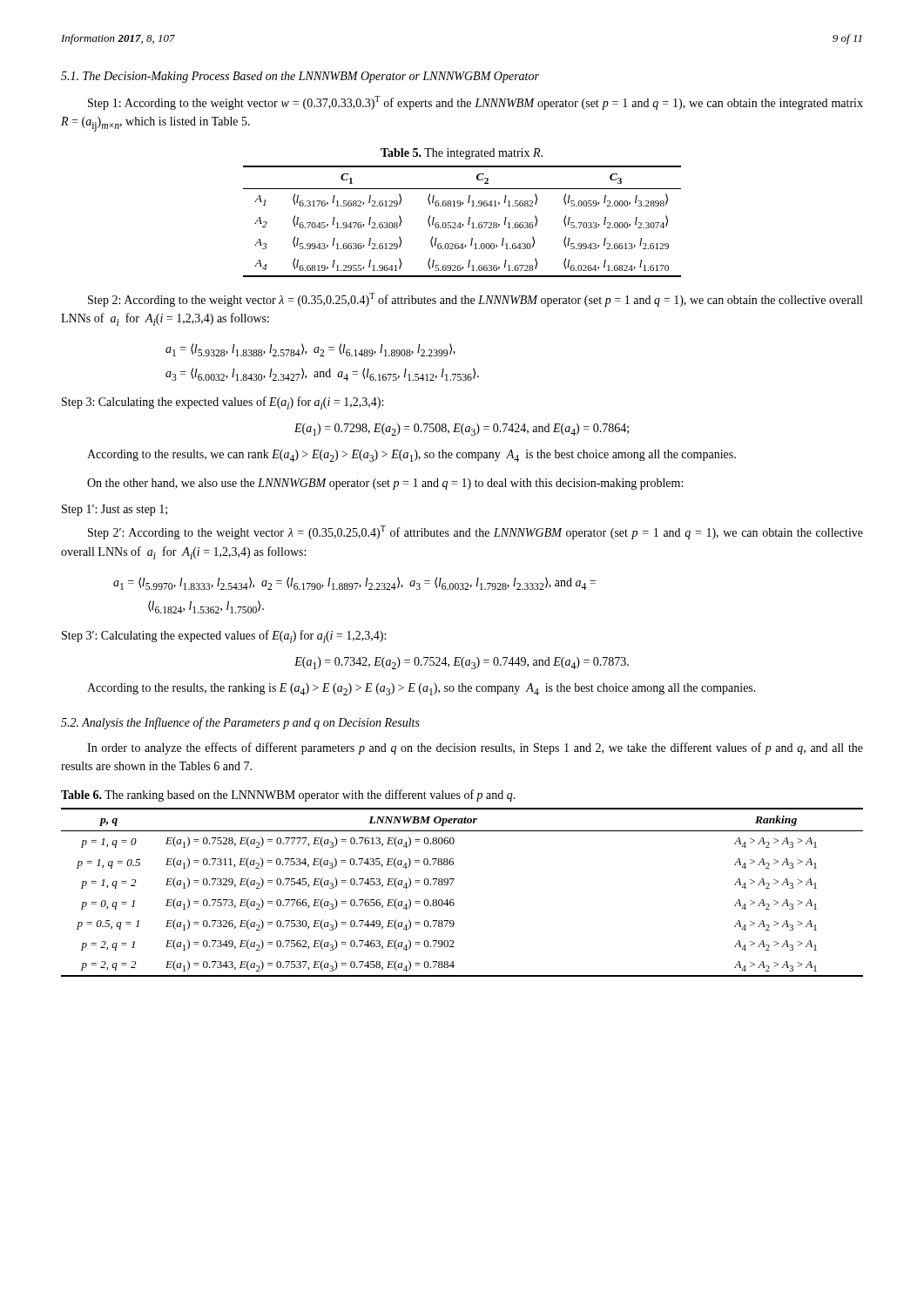Click on the text block containing "Step 1: According to the"
The height and width of the screenshot is (1307, 924).
pos(462,113)
